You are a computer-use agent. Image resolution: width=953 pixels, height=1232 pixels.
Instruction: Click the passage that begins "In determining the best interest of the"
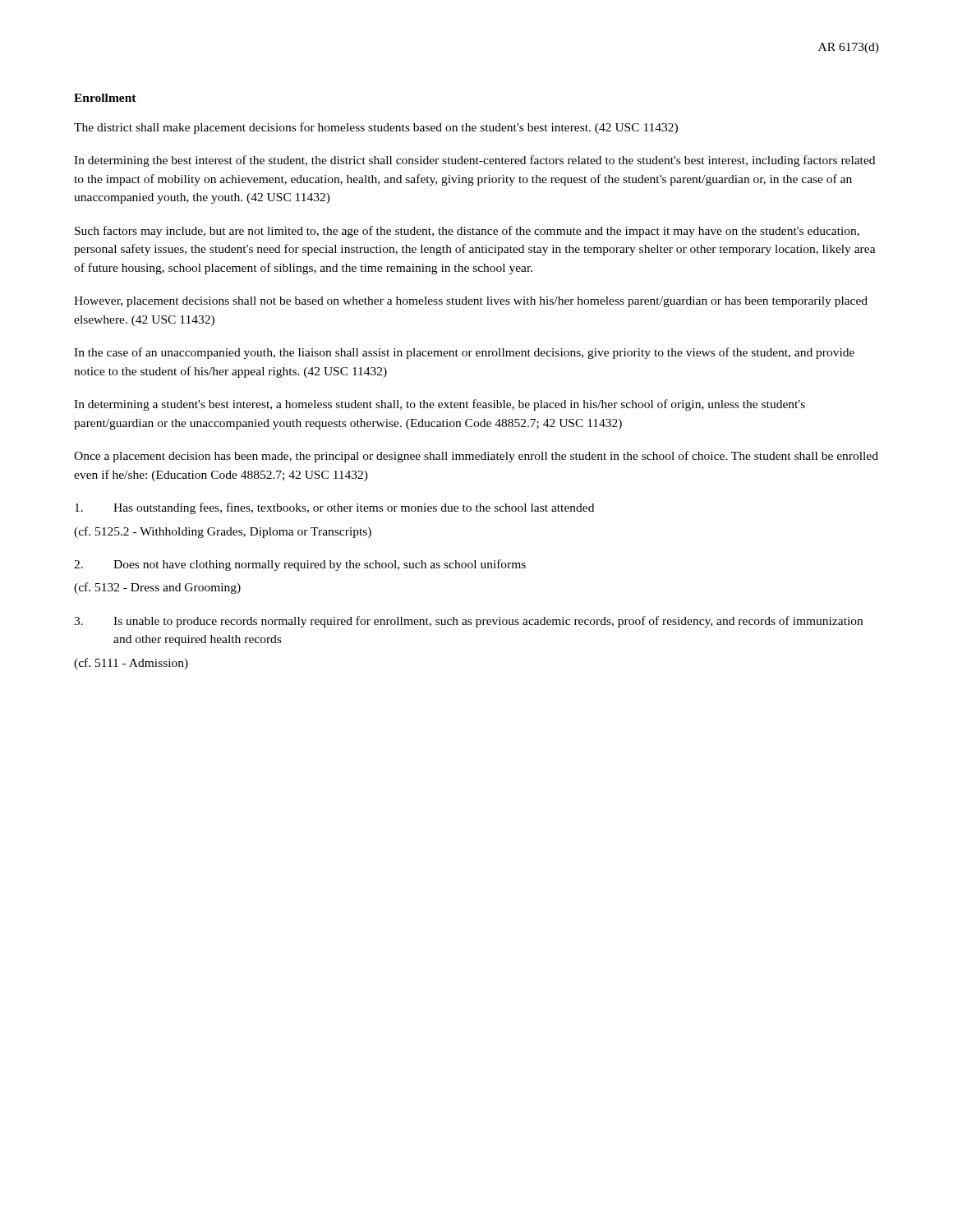coord(475,179)
